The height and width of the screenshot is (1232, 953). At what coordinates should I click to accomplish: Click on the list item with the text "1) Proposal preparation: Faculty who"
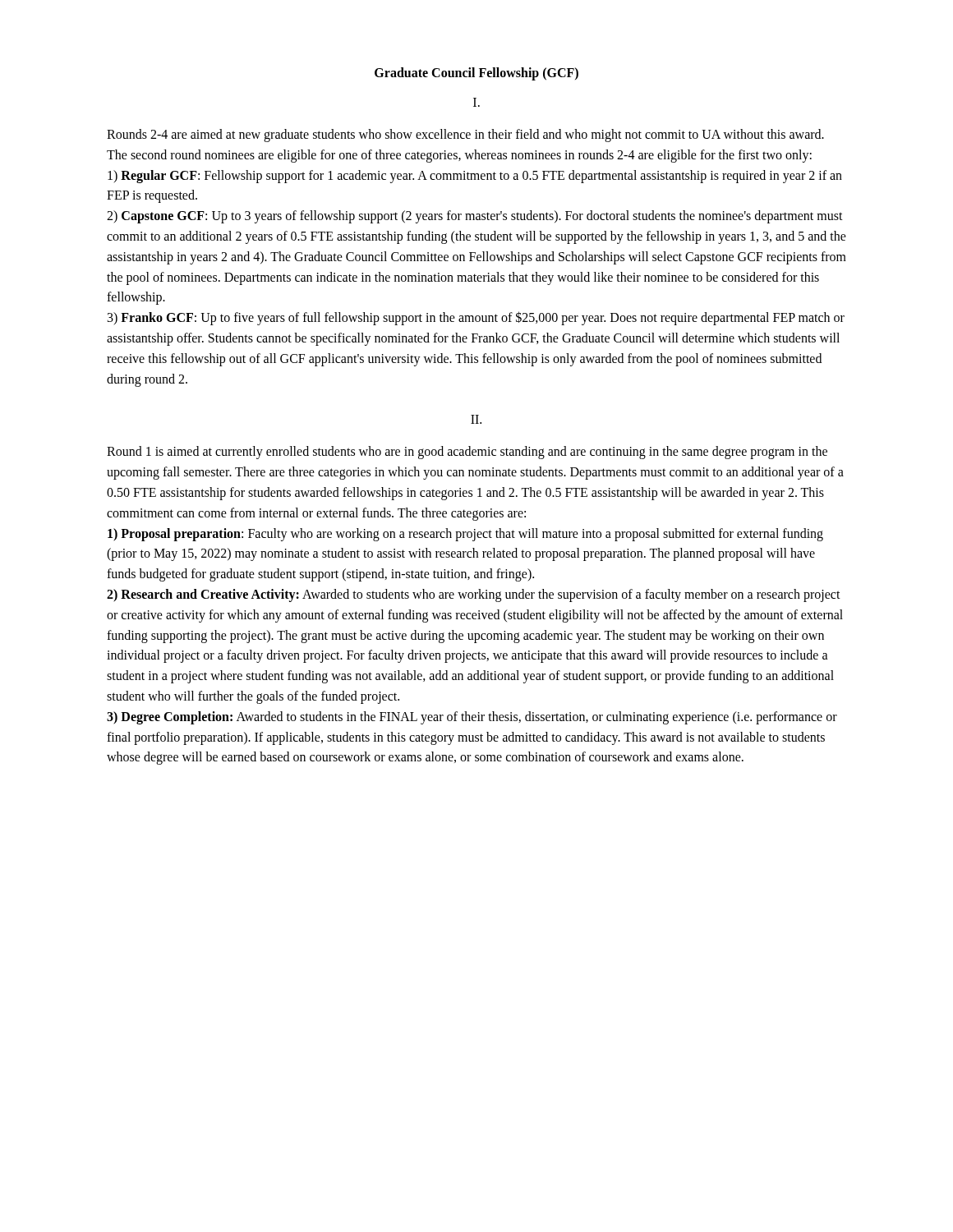[x=465, y=553]
